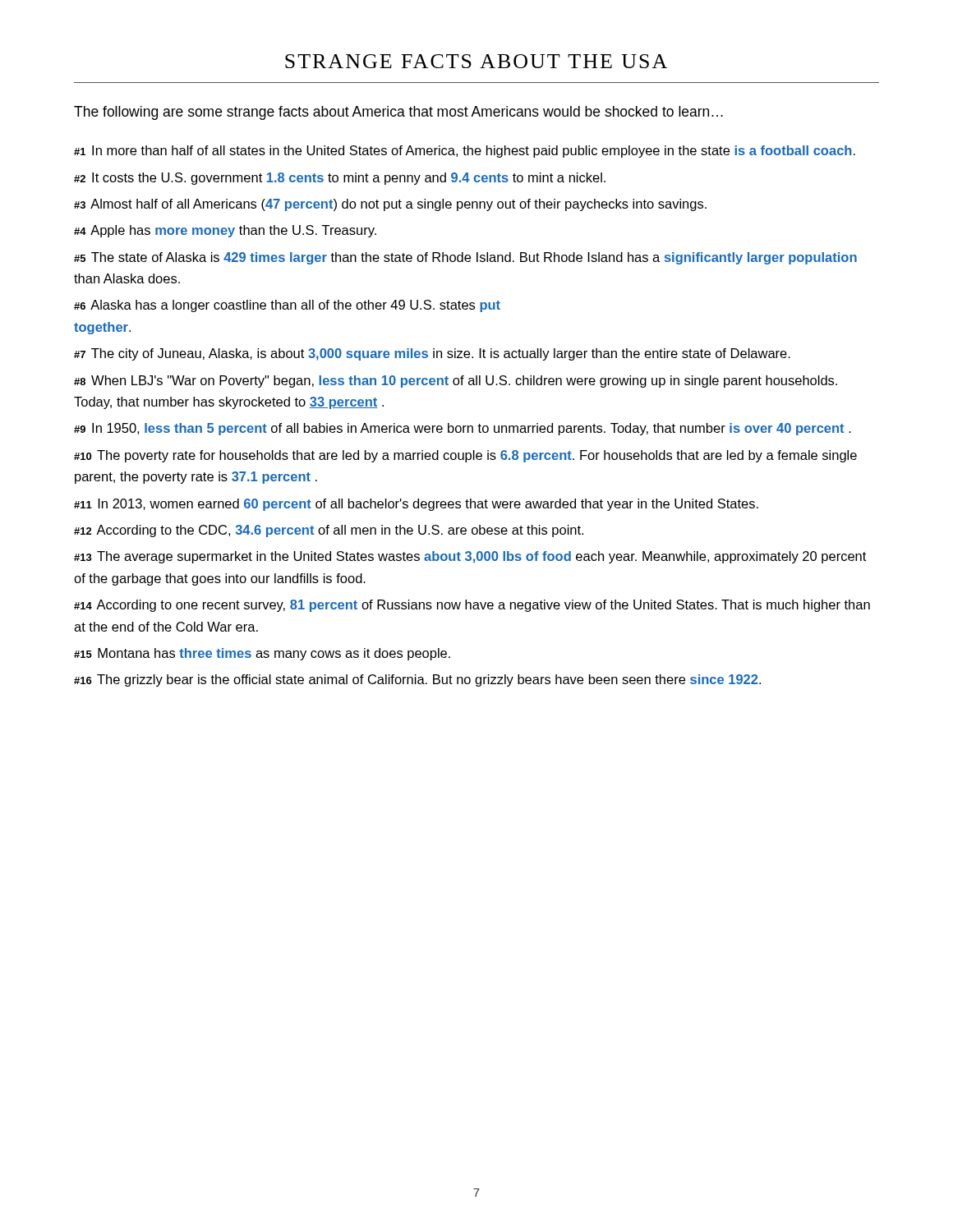Find the text block starting "#15 Montana has three times as"

263,653
